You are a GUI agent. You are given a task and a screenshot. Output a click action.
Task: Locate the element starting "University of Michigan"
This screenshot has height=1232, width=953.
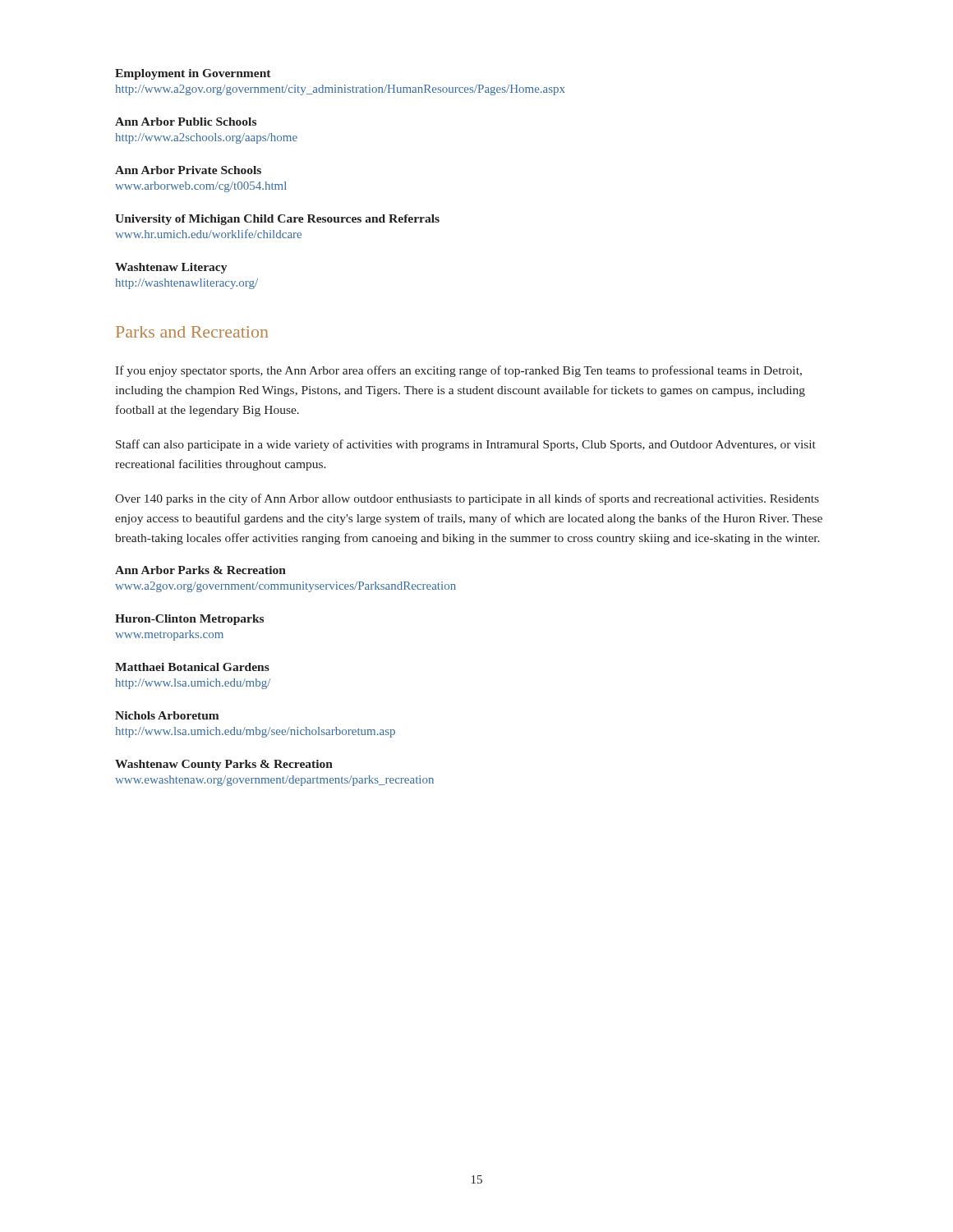coord(277,220)
